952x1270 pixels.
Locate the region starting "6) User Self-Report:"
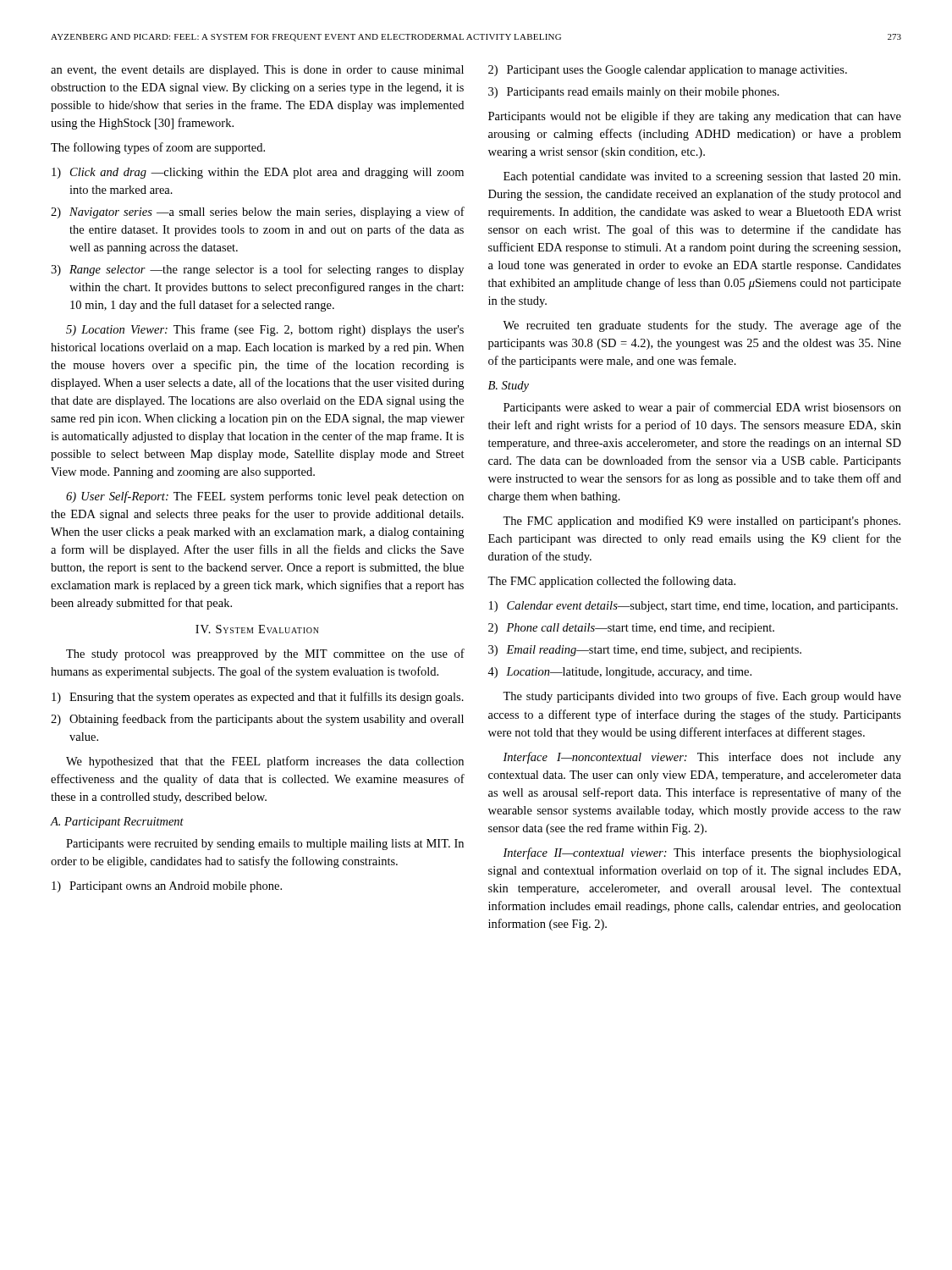coord(257,550)
